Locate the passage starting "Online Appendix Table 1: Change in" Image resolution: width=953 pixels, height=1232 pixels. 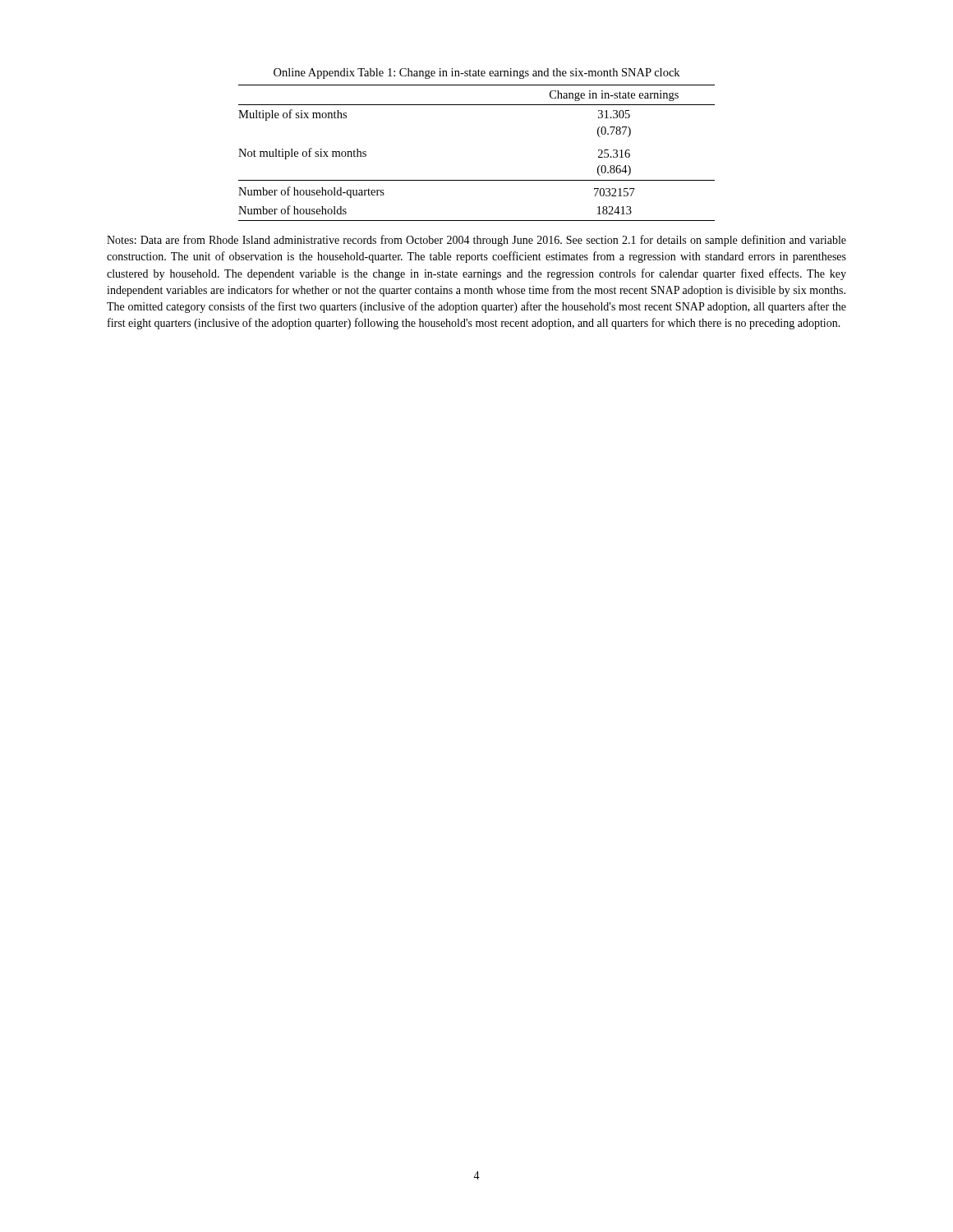(x=476, y=72)
